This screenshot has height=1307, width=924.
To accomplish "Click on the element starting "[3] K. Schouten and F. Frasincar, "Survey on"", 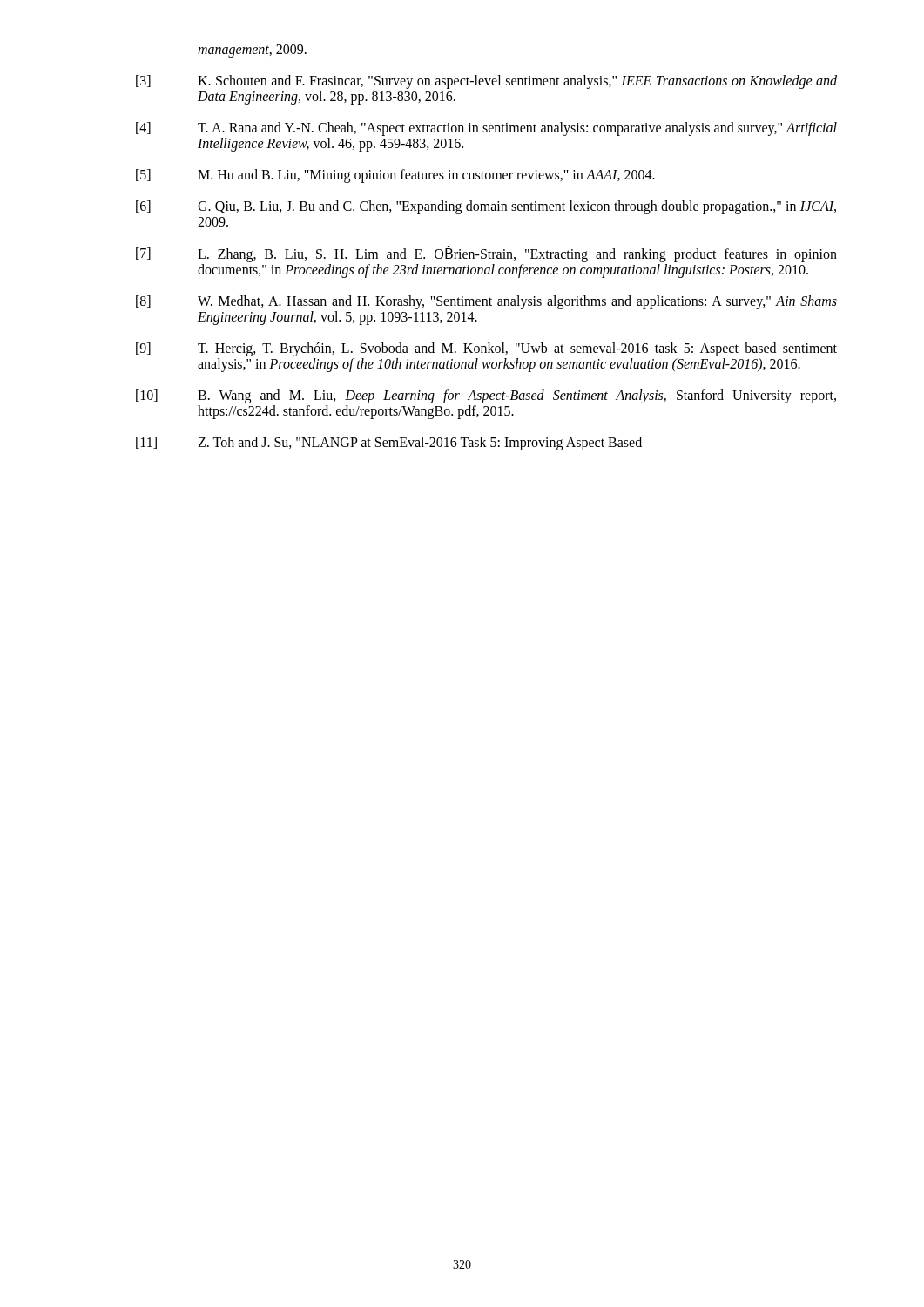I will click(x=486, y=89).
